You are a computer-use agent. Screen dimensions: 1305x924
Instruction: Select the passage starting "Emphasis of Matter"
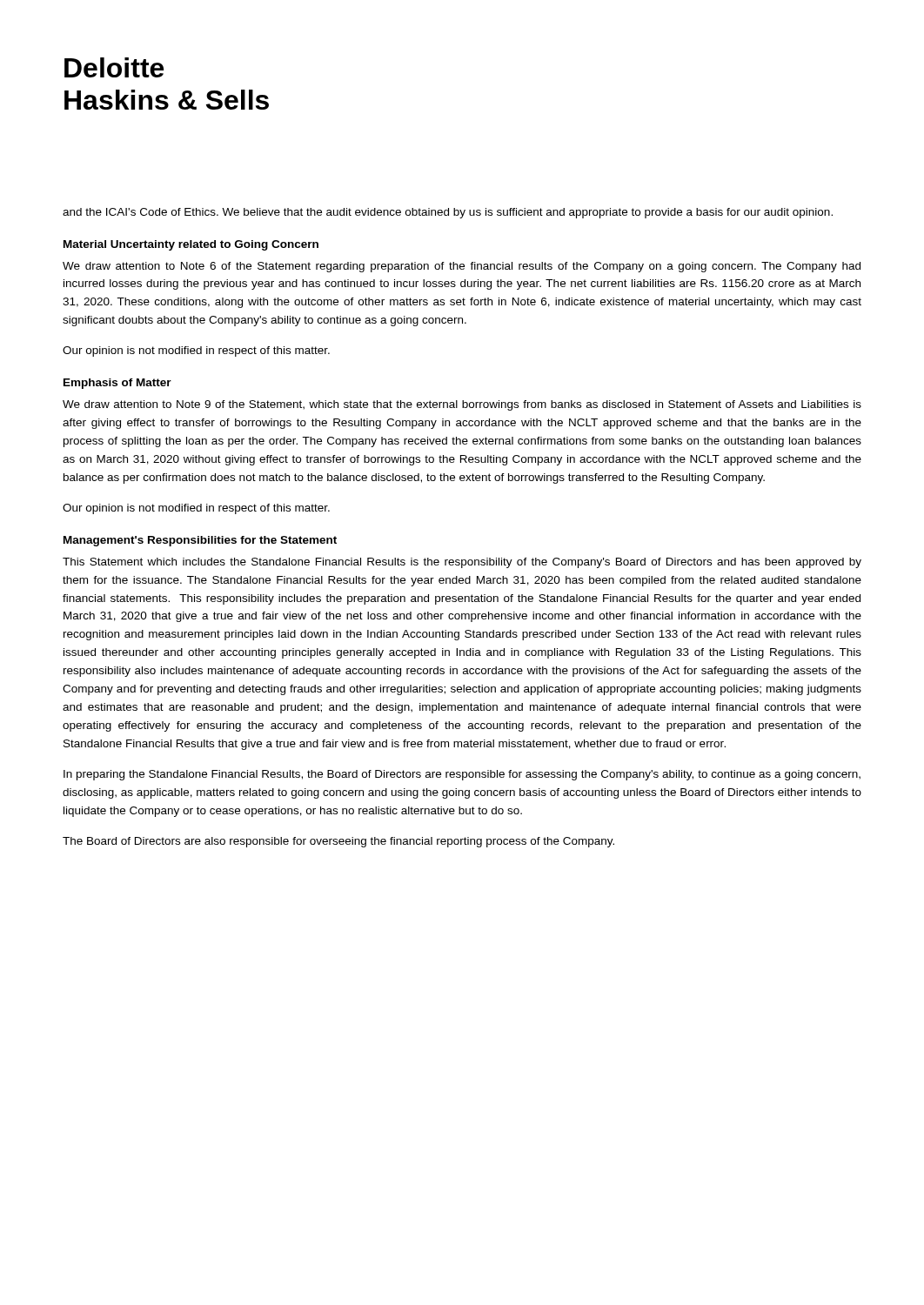pos(117,382)
